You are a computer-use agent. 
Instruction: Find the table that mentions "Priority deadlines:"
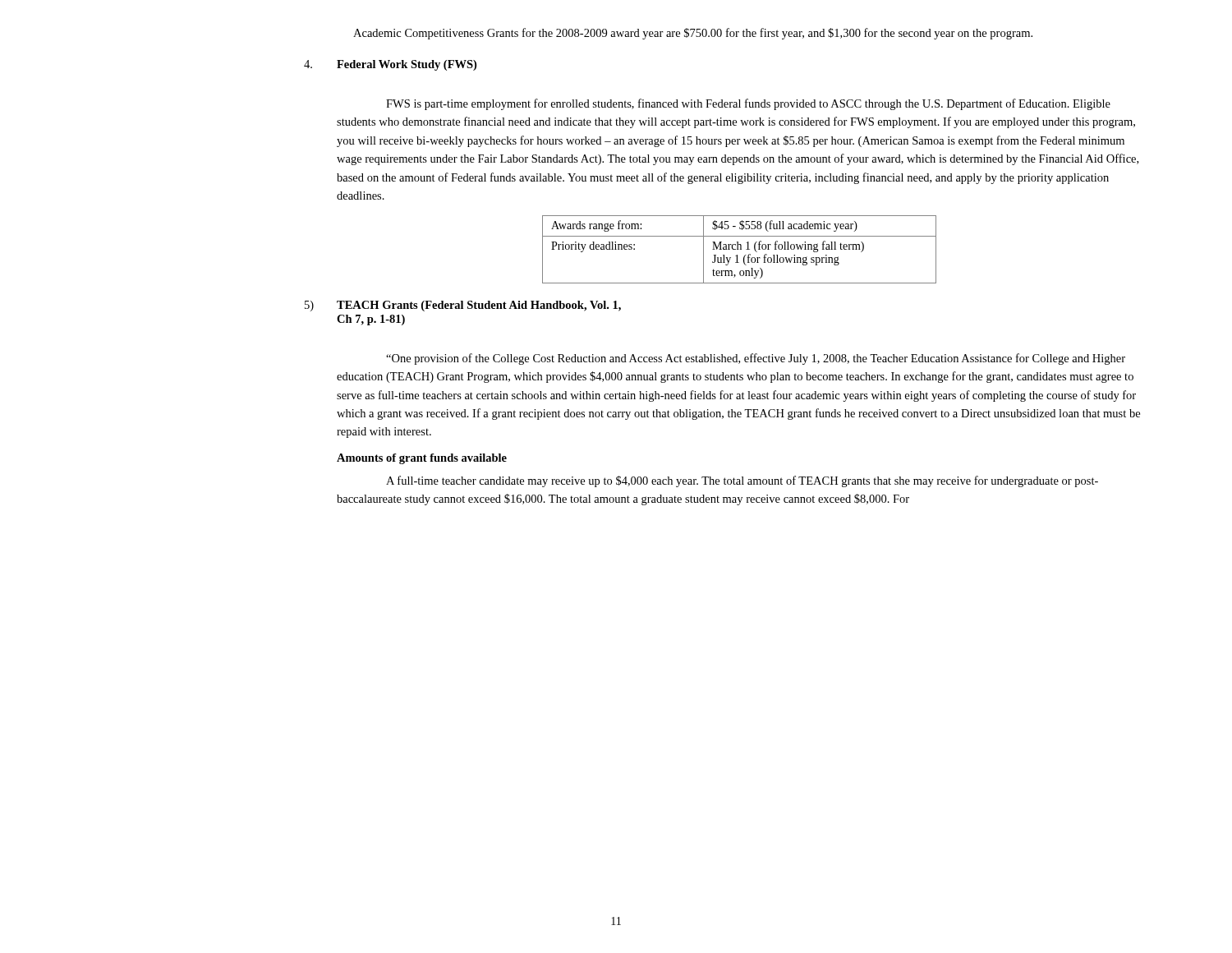click(739, 249)
